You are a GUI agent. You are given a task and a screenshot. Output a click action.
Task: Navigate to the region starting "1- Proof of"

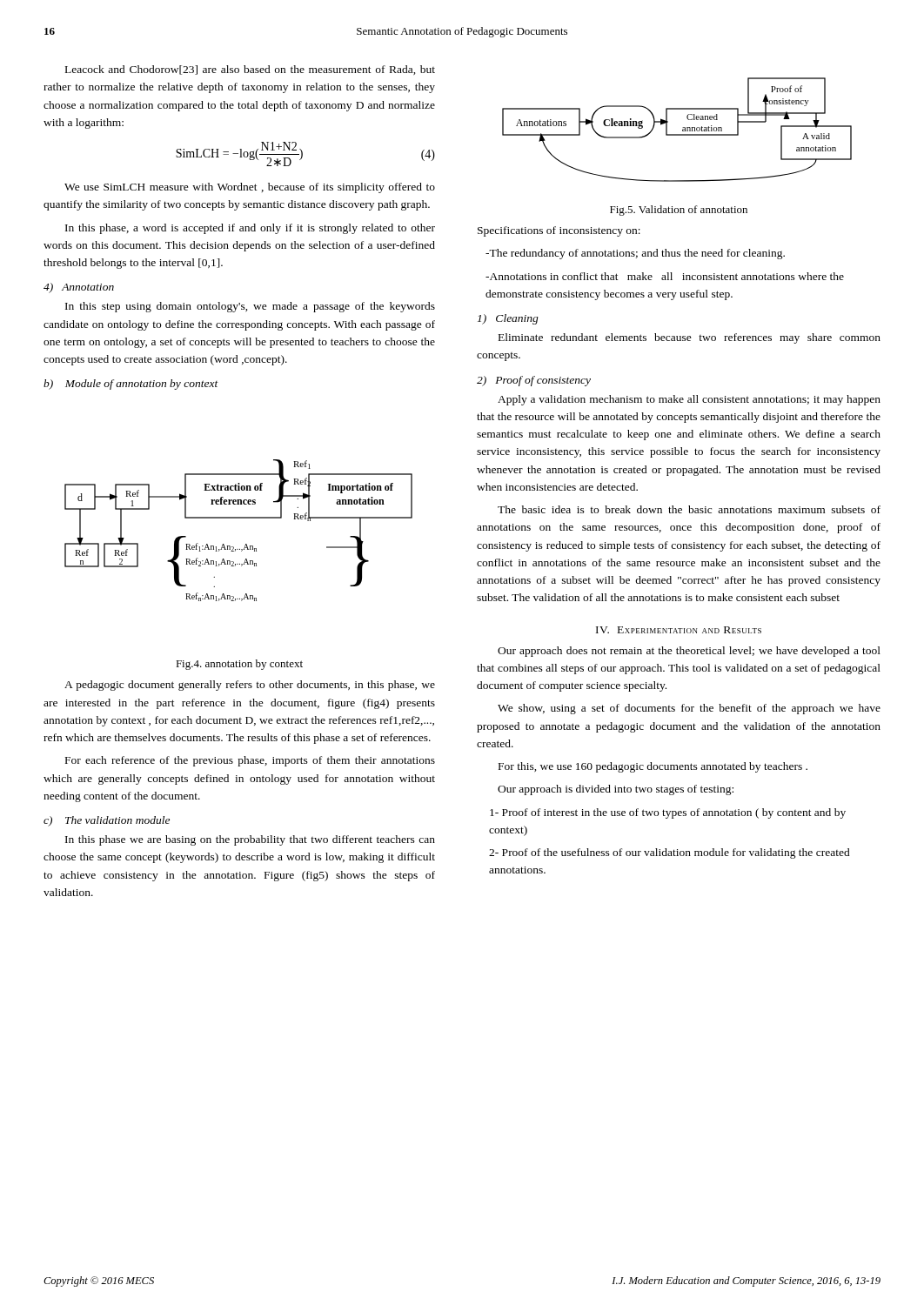[667, 821]
